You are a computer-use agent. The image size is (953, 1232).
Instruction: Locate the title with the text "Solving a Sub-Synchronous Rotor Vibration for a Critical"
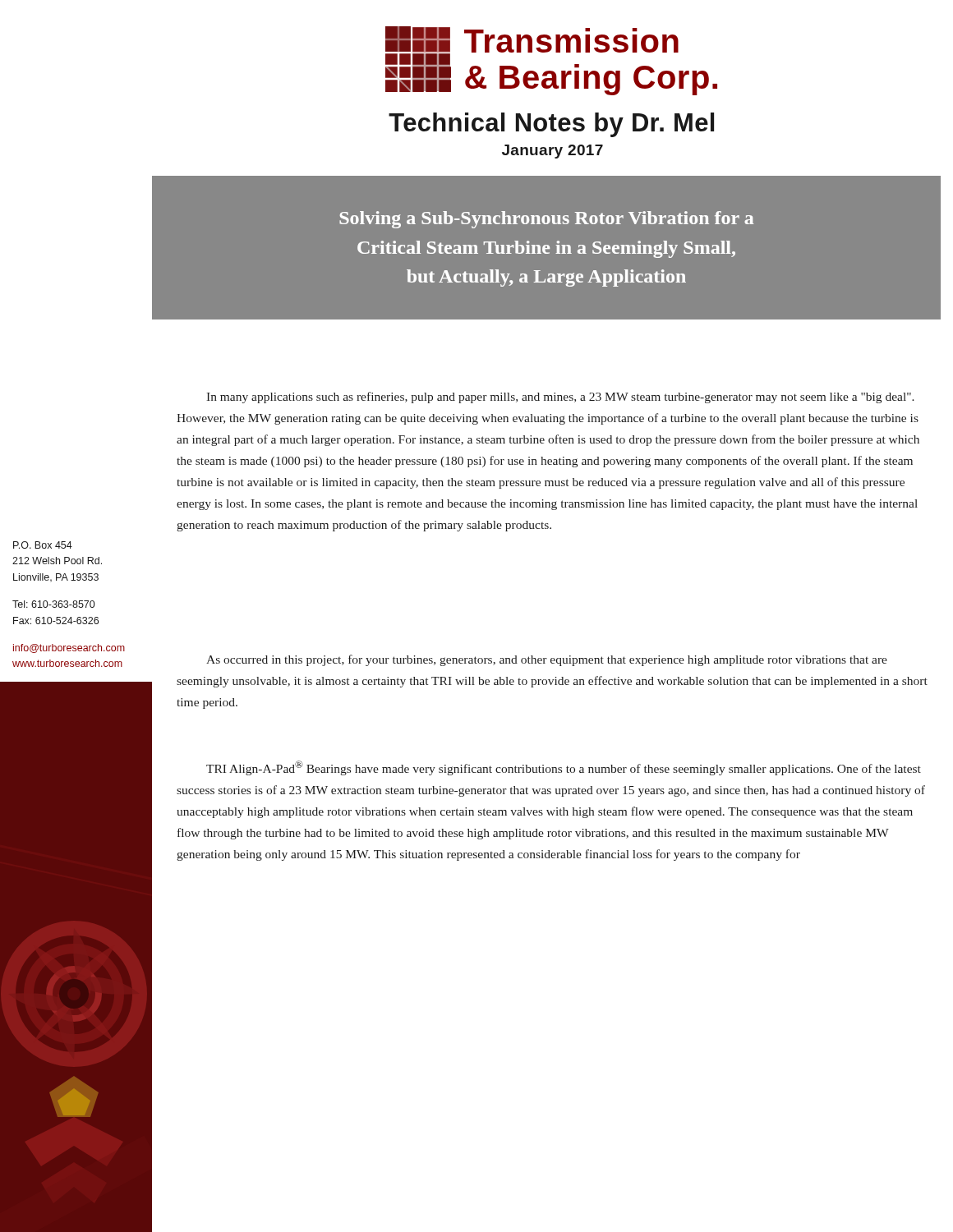pyautogui.click(x=546, y=247)
